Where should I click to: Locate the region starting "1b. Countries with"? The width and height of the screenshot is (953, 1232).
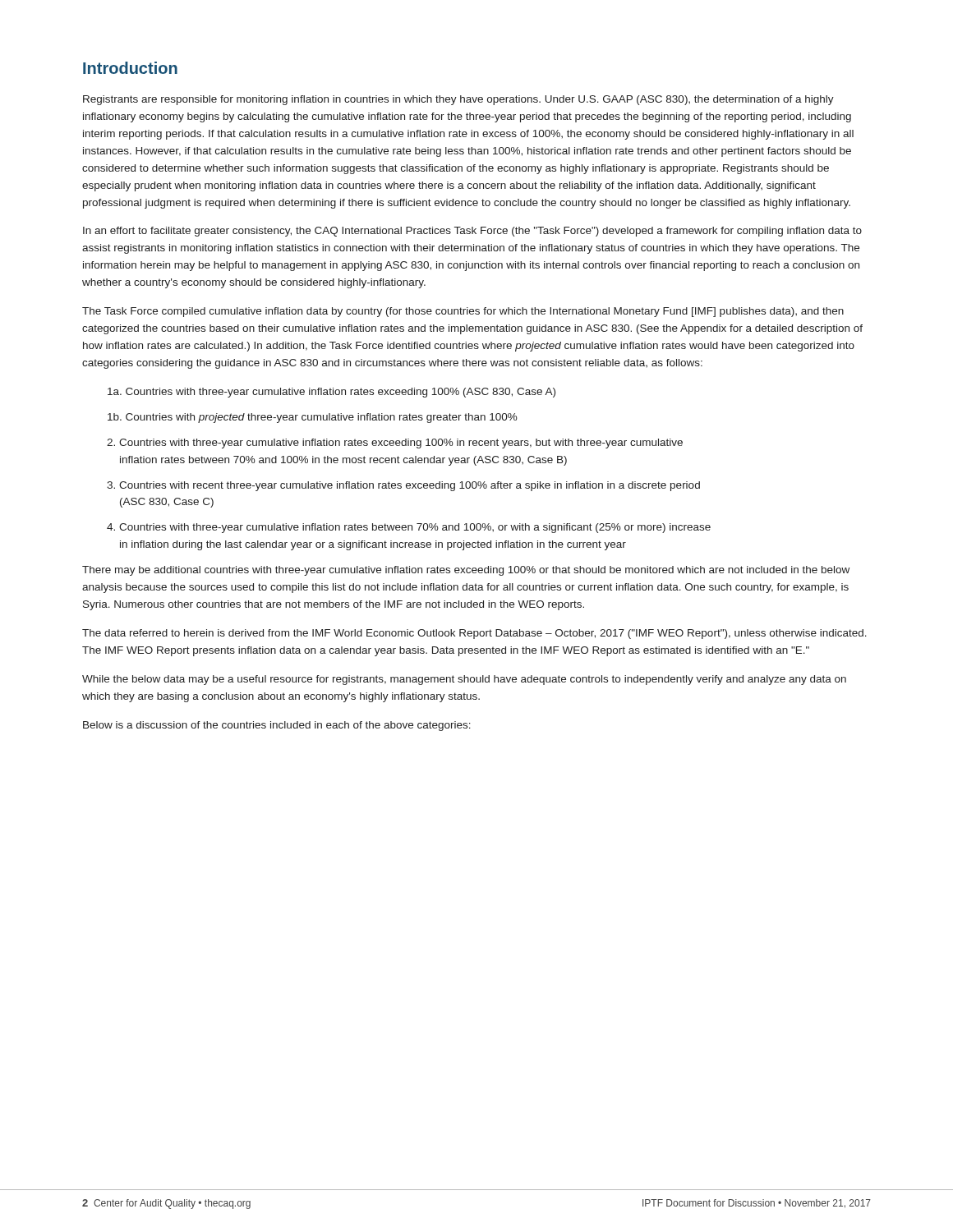[312, 417]
